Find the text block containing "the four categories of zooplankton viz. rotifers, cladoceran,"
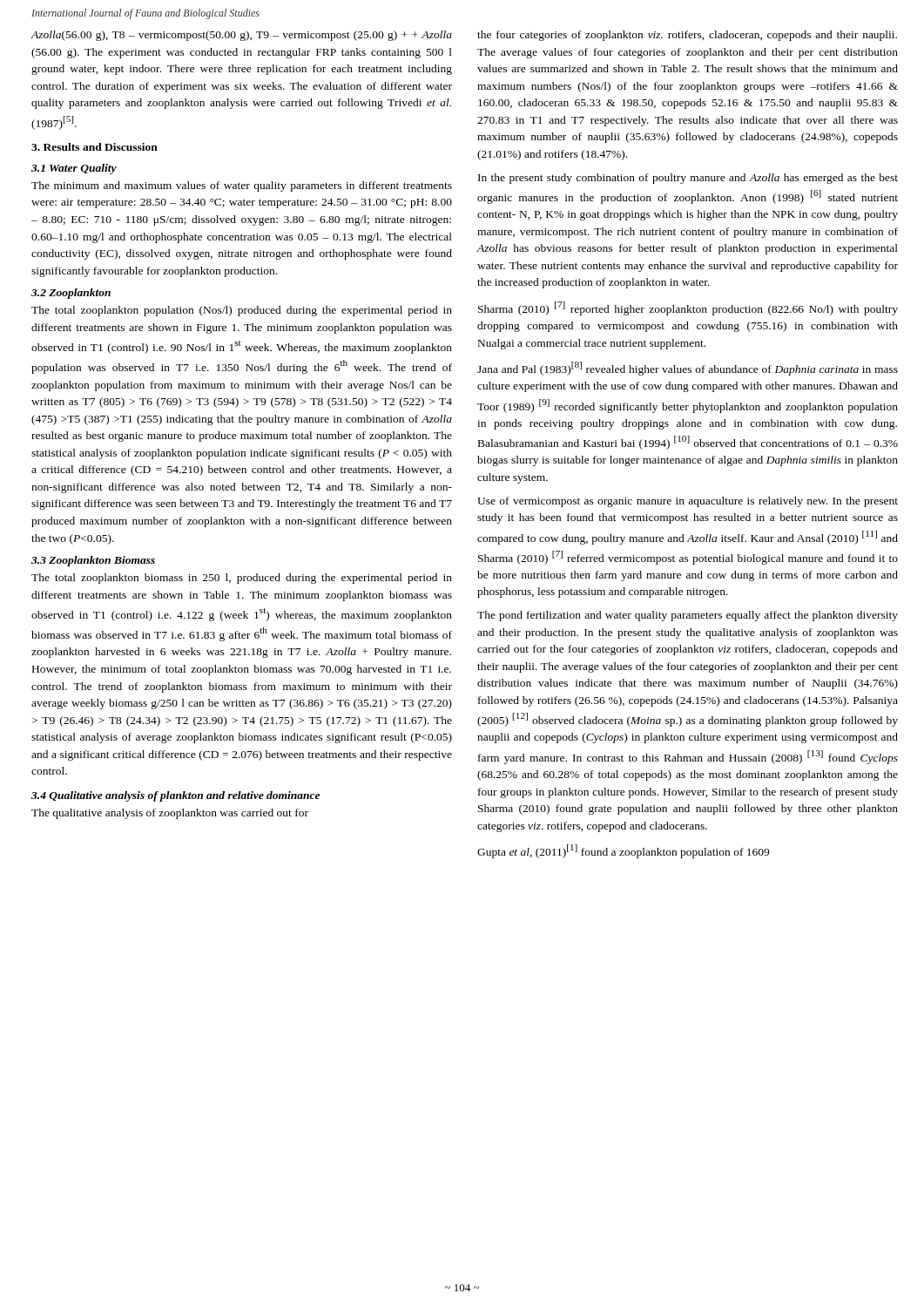Image resolution: width=924 pixels, height=1307 pixels. tap(688, 443)
